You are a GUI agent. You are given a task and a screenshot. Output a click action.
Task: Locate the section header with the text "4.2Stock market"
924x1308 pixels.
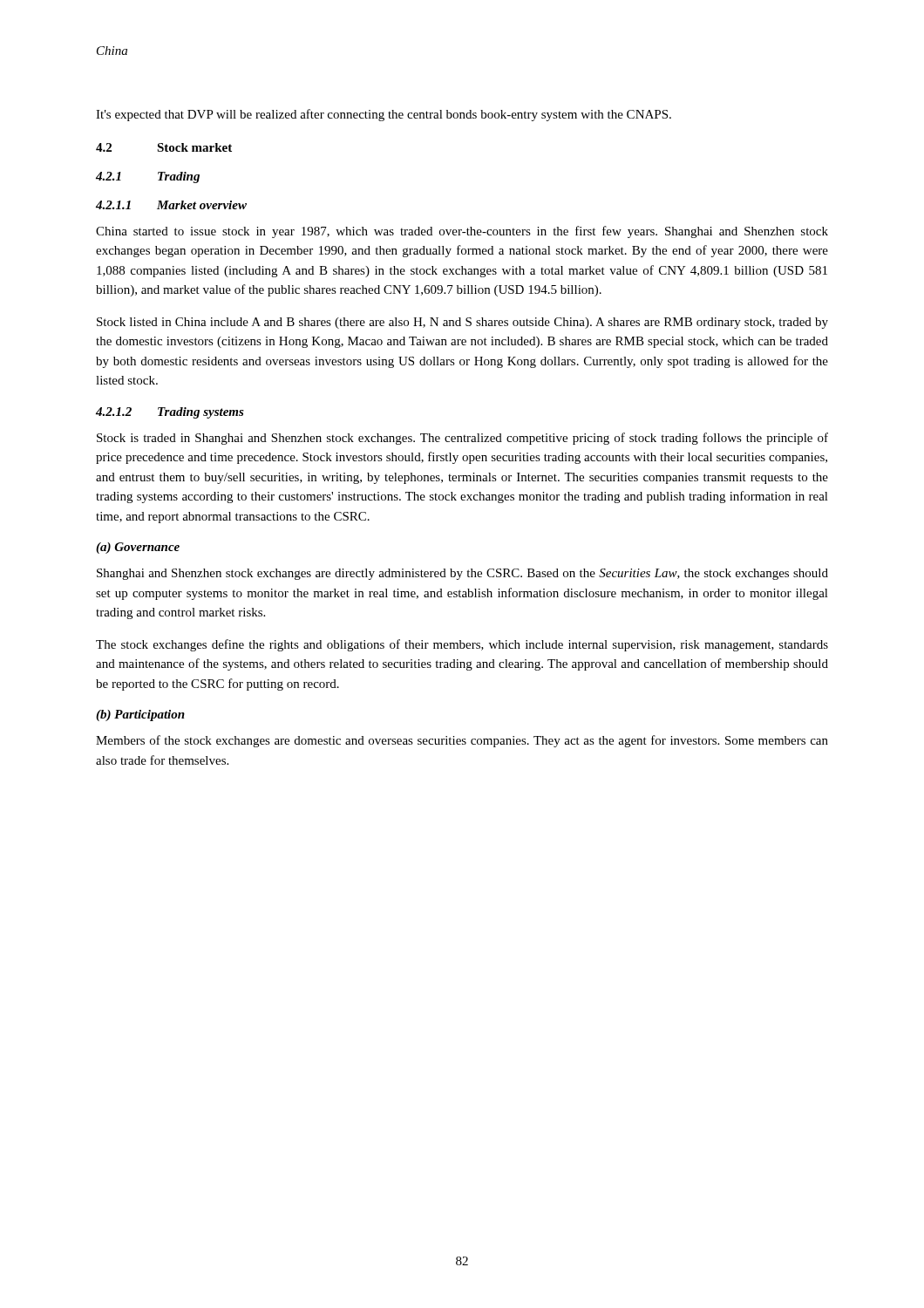164,147
